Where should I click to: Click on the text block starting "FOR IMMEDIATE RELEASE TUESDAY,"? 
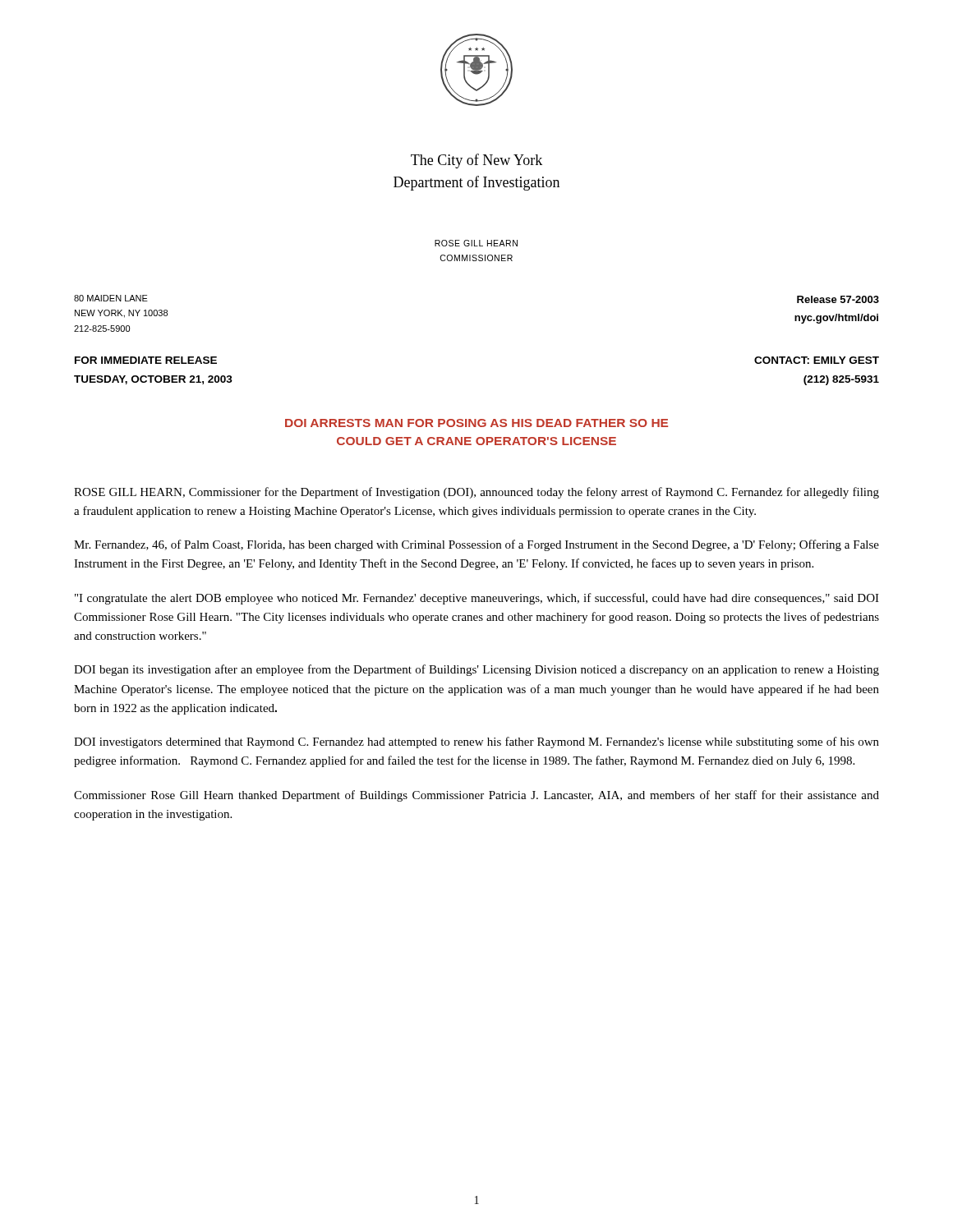tap(153, 369)
